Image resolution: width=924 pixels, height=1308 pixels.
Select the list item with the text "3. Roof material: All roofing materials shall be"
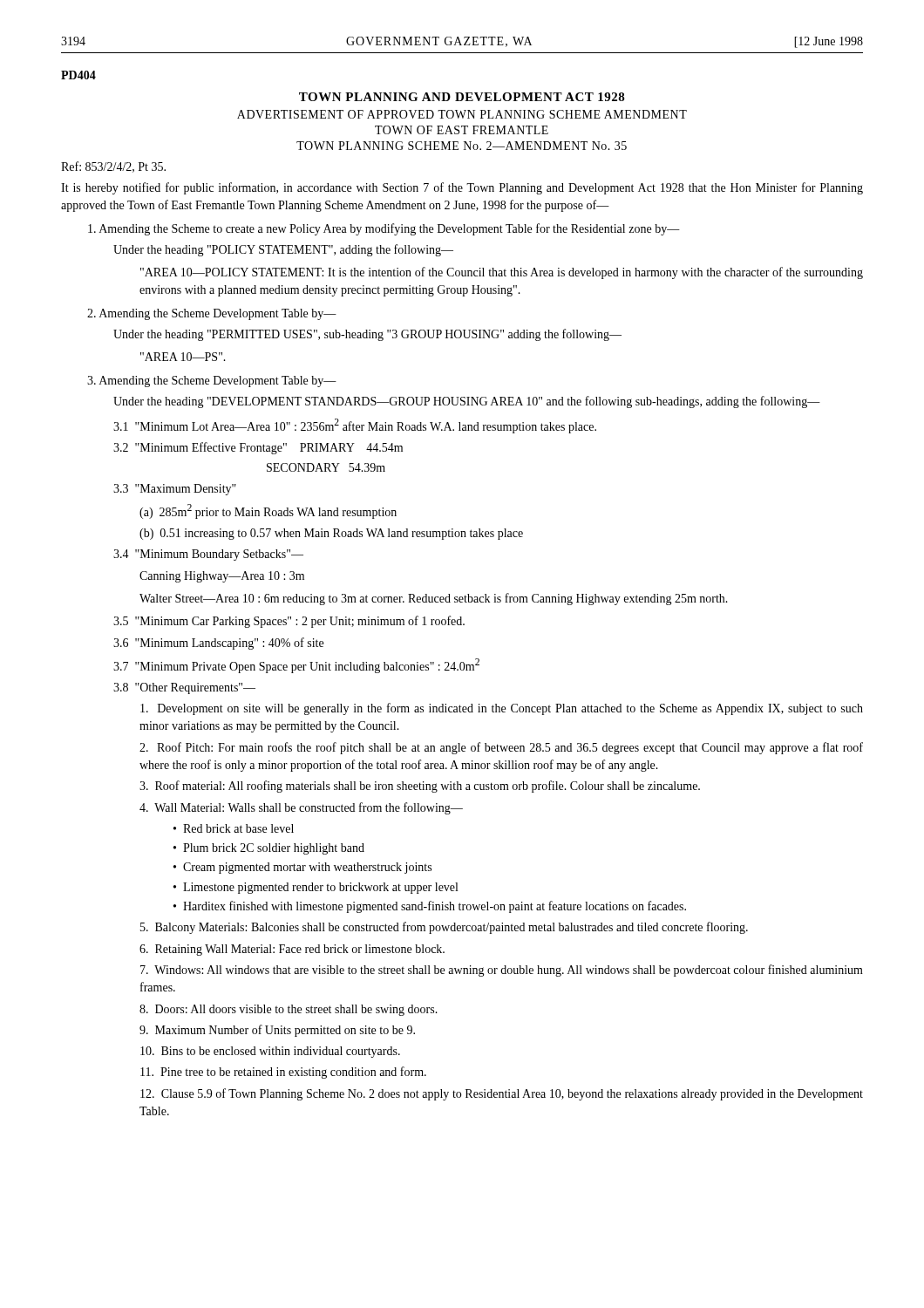point(420,786)
